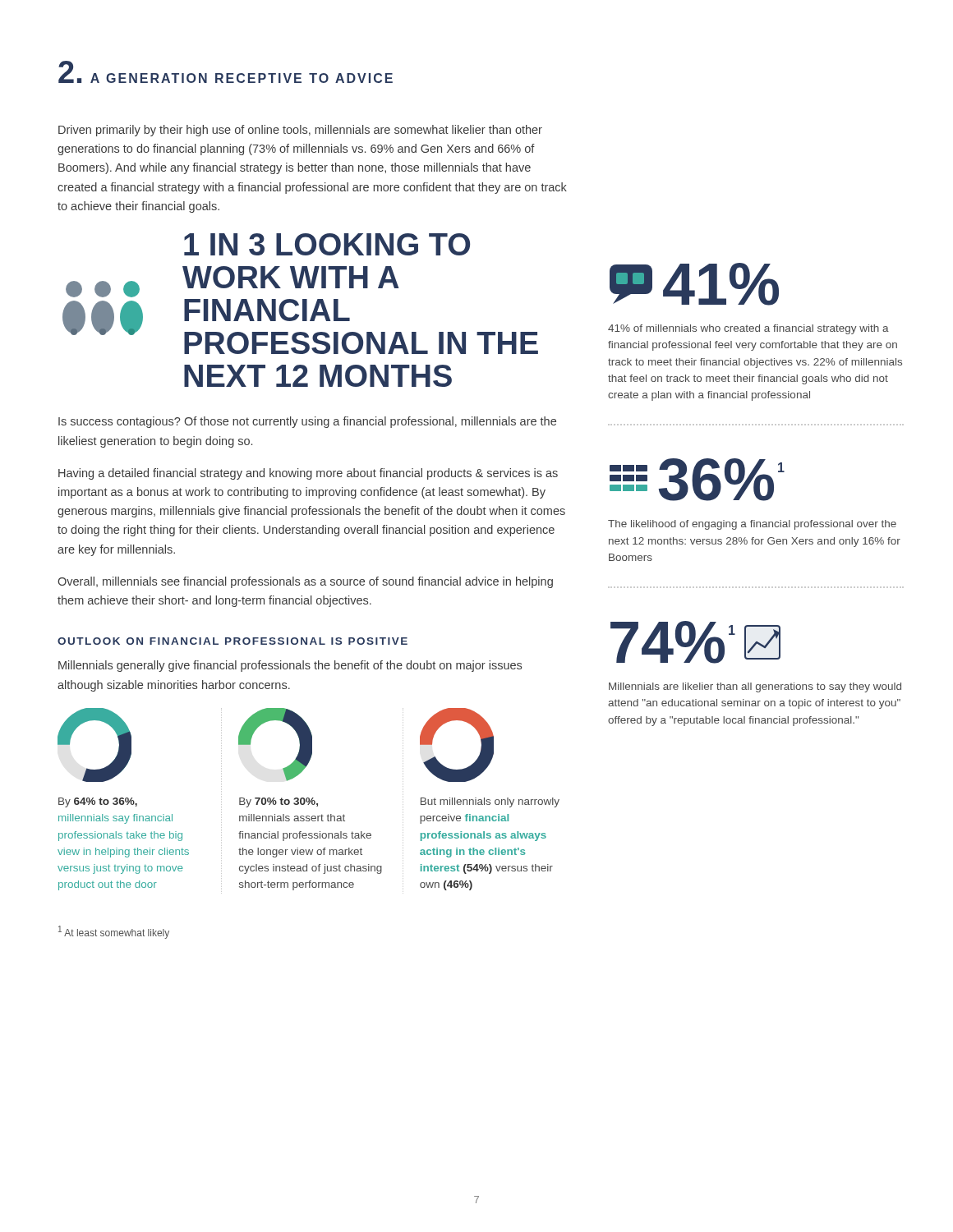
Task: Point to the text block starting "Outlook on Financial Professional"
Action: pyautogui.click(x=233, y=641)
